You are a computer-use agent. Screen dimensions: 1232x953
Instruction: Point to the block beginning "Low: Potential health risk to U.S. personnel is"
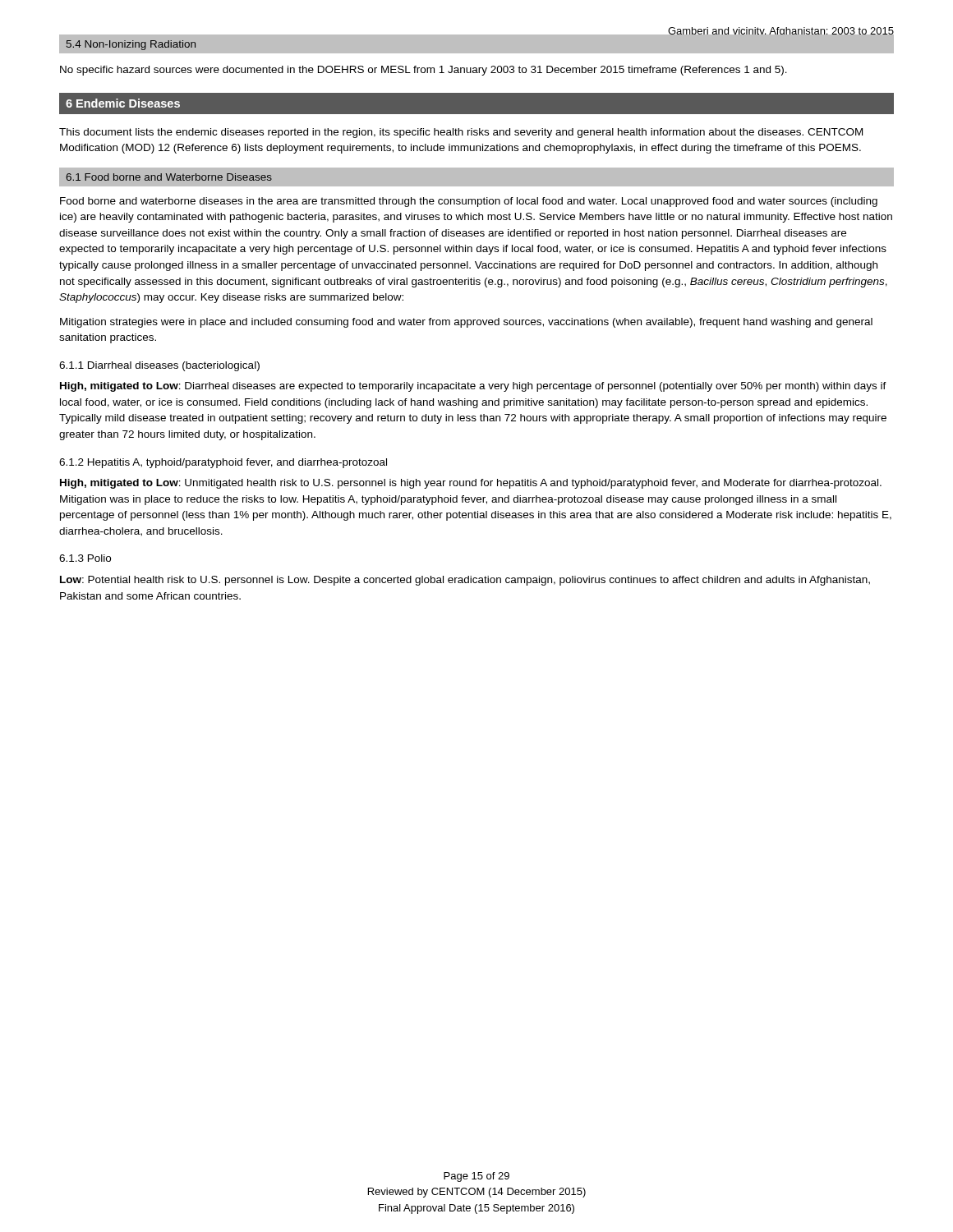pos(465,587)
